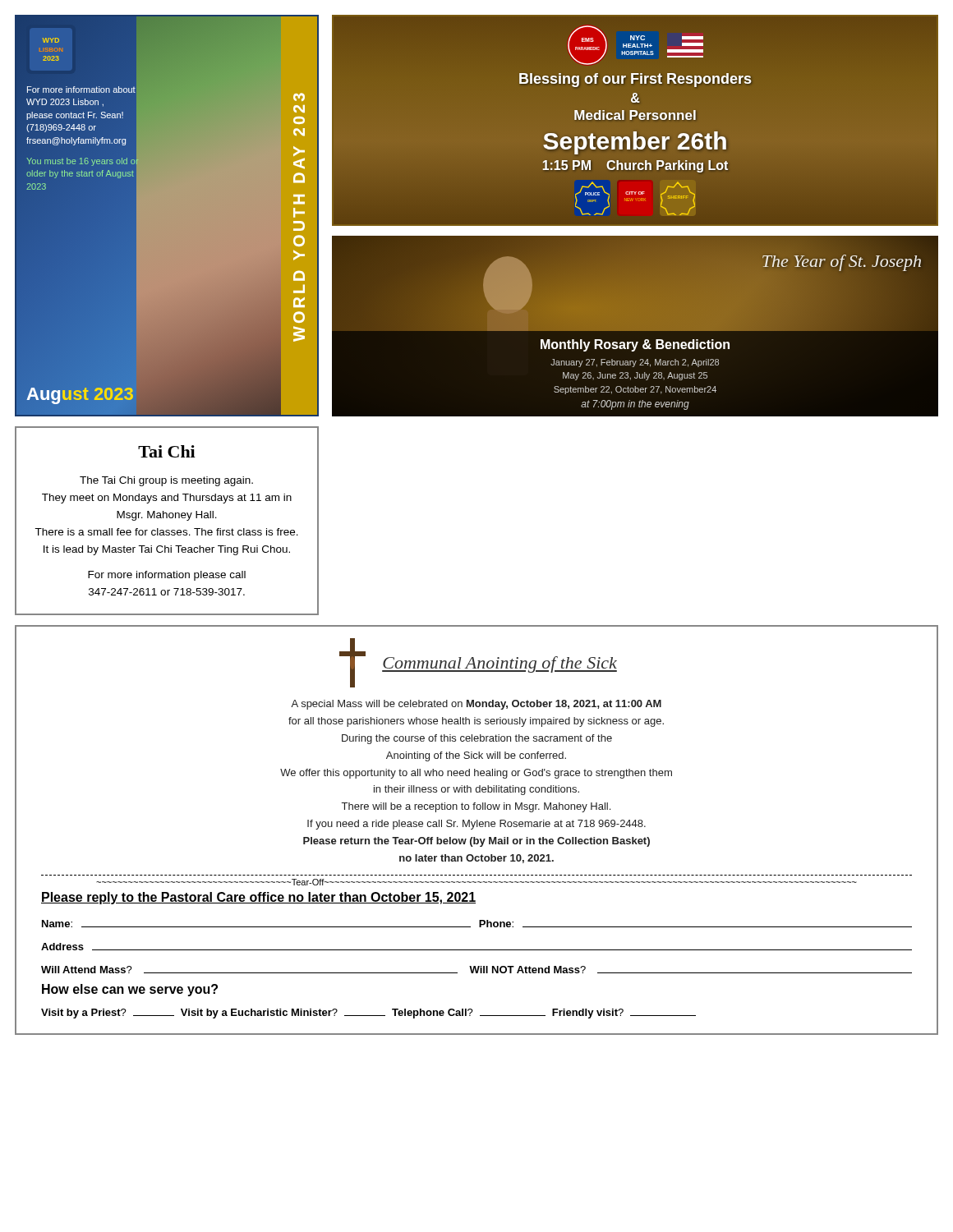Point to the text block starting "Communal Anointing of the Sick"
The width and height of the screenshot is (953, 1232).
pos(499,663)
